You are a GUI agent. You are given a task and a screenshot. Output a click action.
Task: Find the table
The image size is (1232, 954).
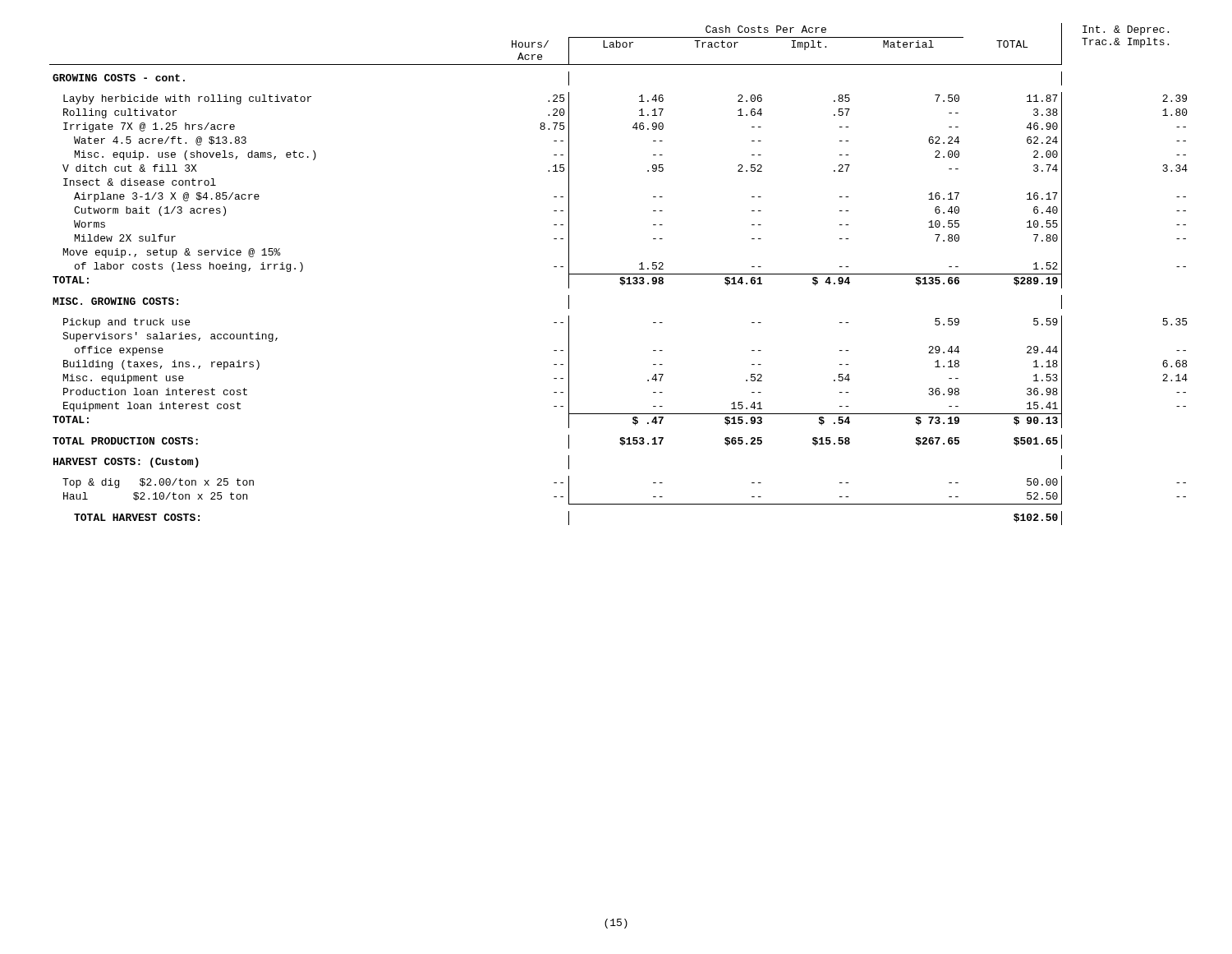click(620, 277)
